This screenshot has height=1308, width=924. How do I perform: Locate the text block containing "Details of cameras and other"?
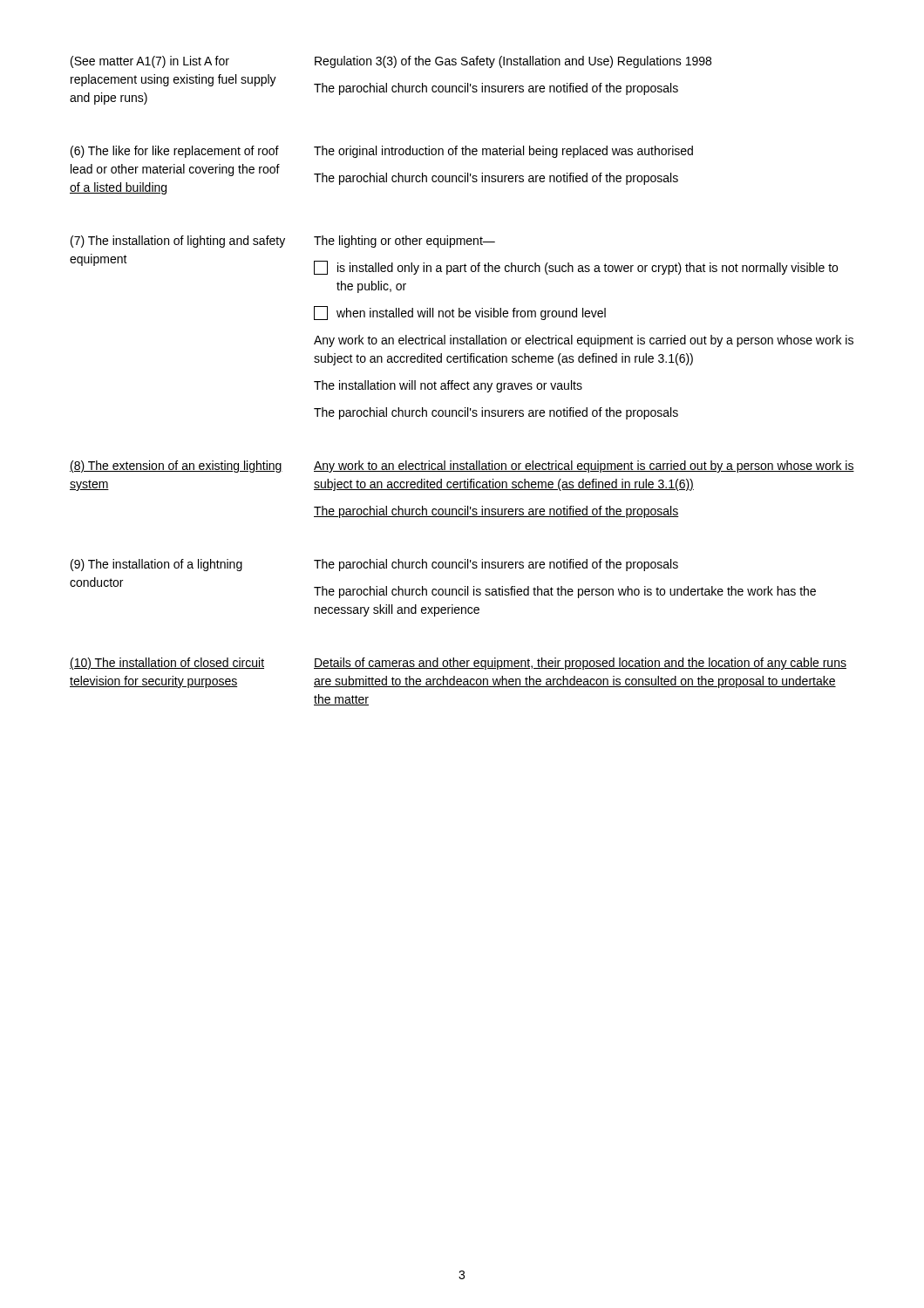point(584,681)
